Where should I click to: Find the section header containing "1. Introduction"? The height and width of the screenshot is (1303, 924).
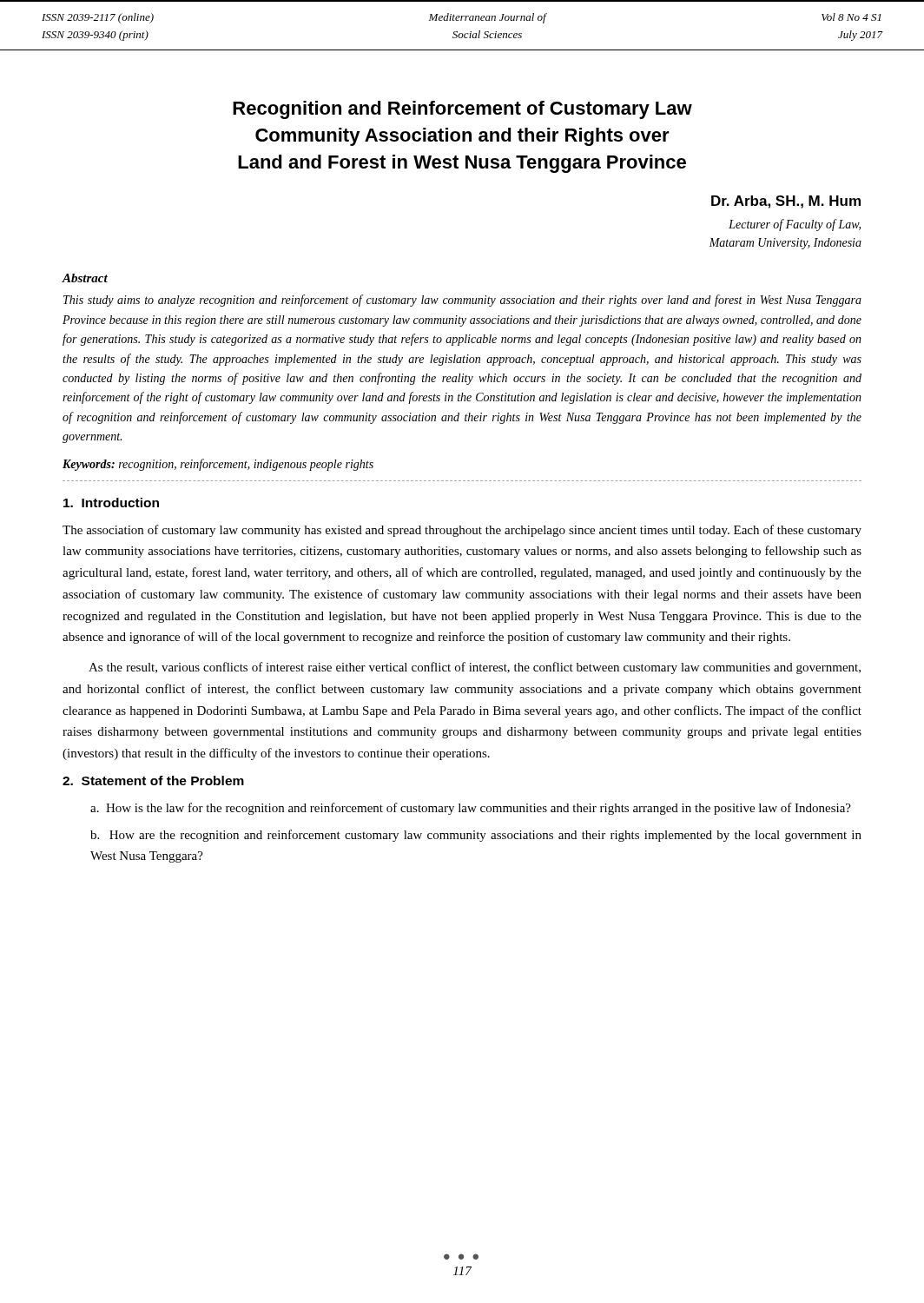111,502
